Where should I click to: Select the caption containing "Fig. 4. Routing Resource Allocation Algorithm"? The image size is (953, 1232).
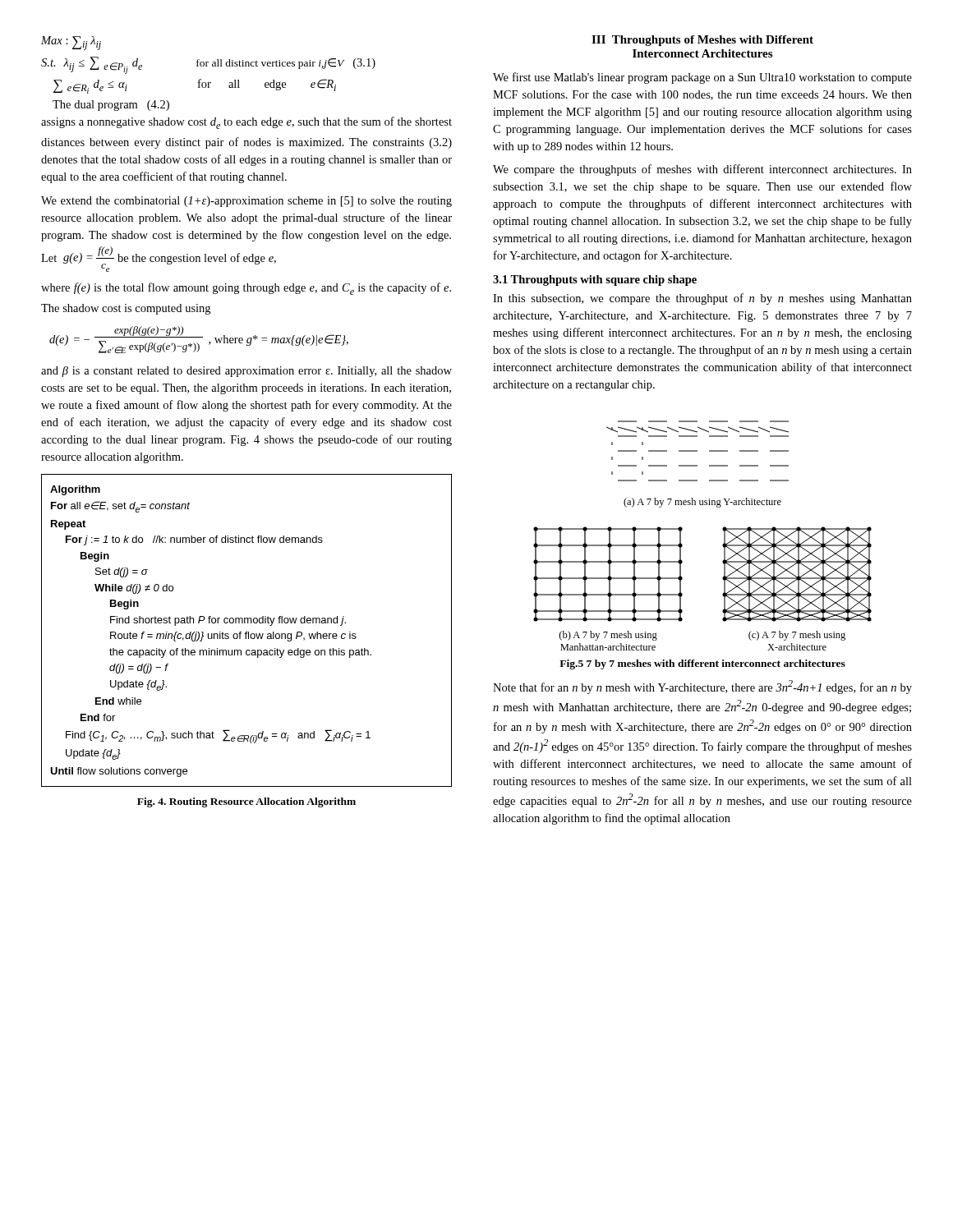pyautogui.click(x=246, y=801)
